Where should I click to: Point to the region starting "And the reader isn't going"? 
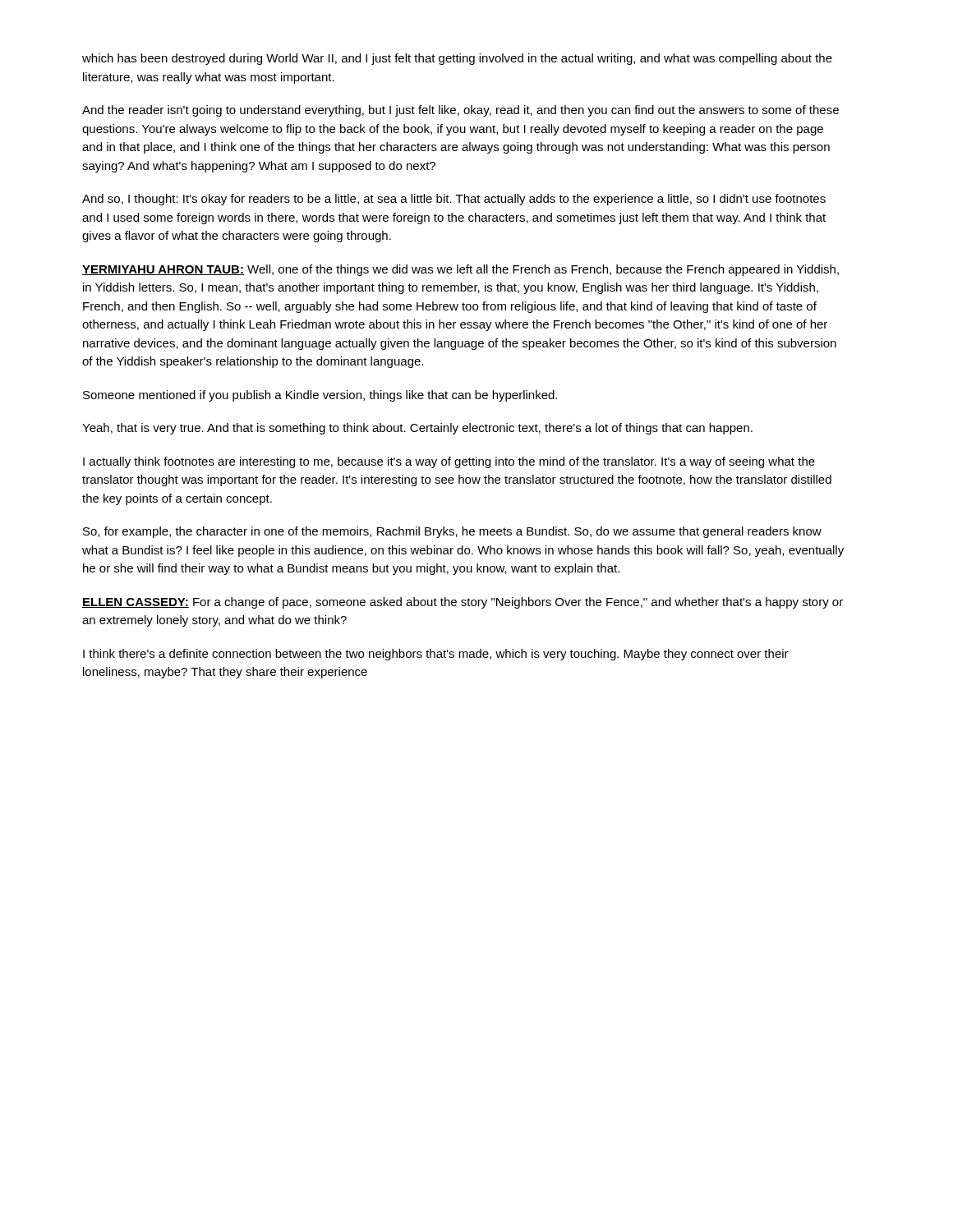(461, 137)
